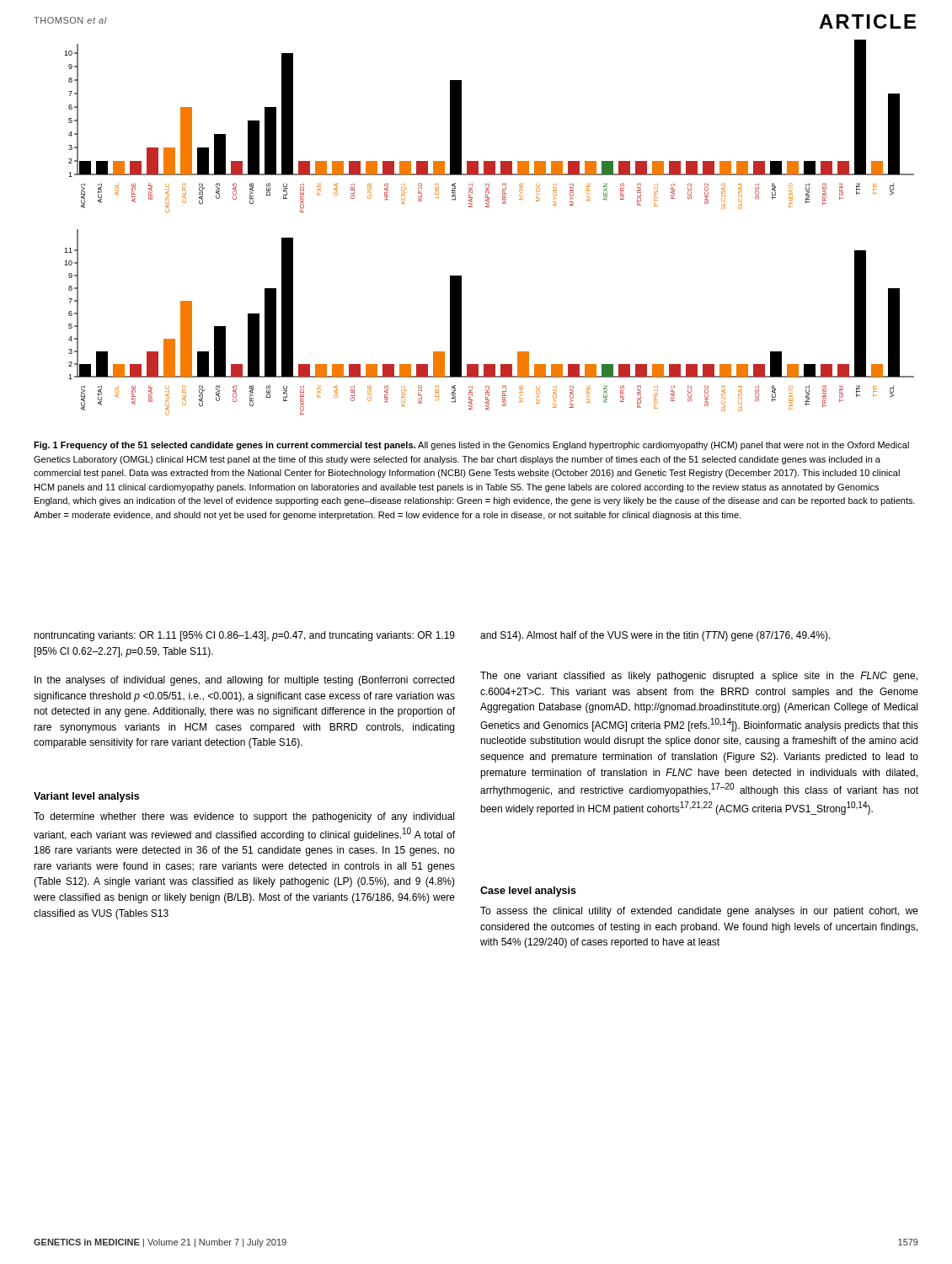Navigate to the block starting "The one variant"
This screenshot has width=952, height=1264.
click(699, 742)
